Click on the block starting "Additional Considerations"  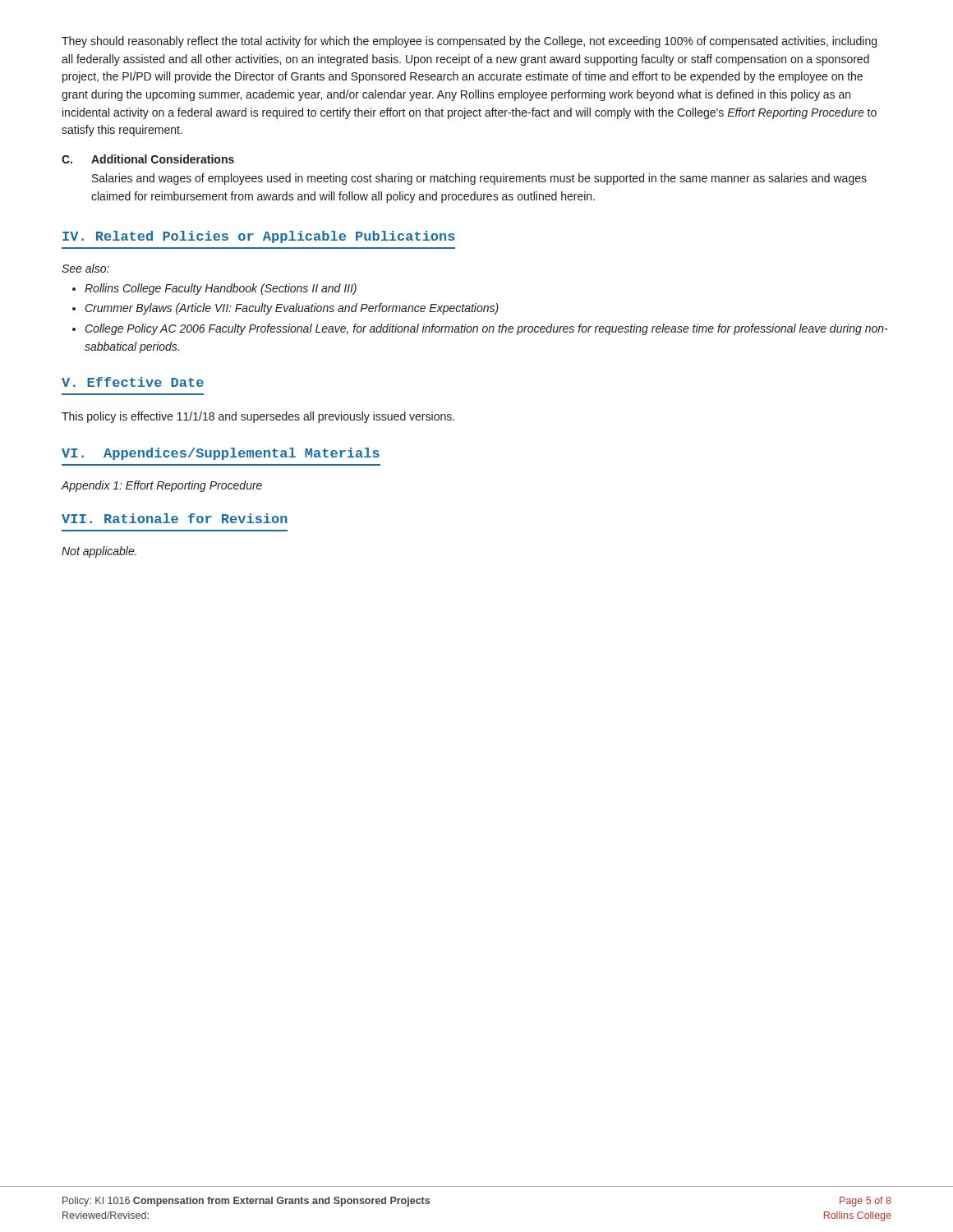[x=163, y=159]
